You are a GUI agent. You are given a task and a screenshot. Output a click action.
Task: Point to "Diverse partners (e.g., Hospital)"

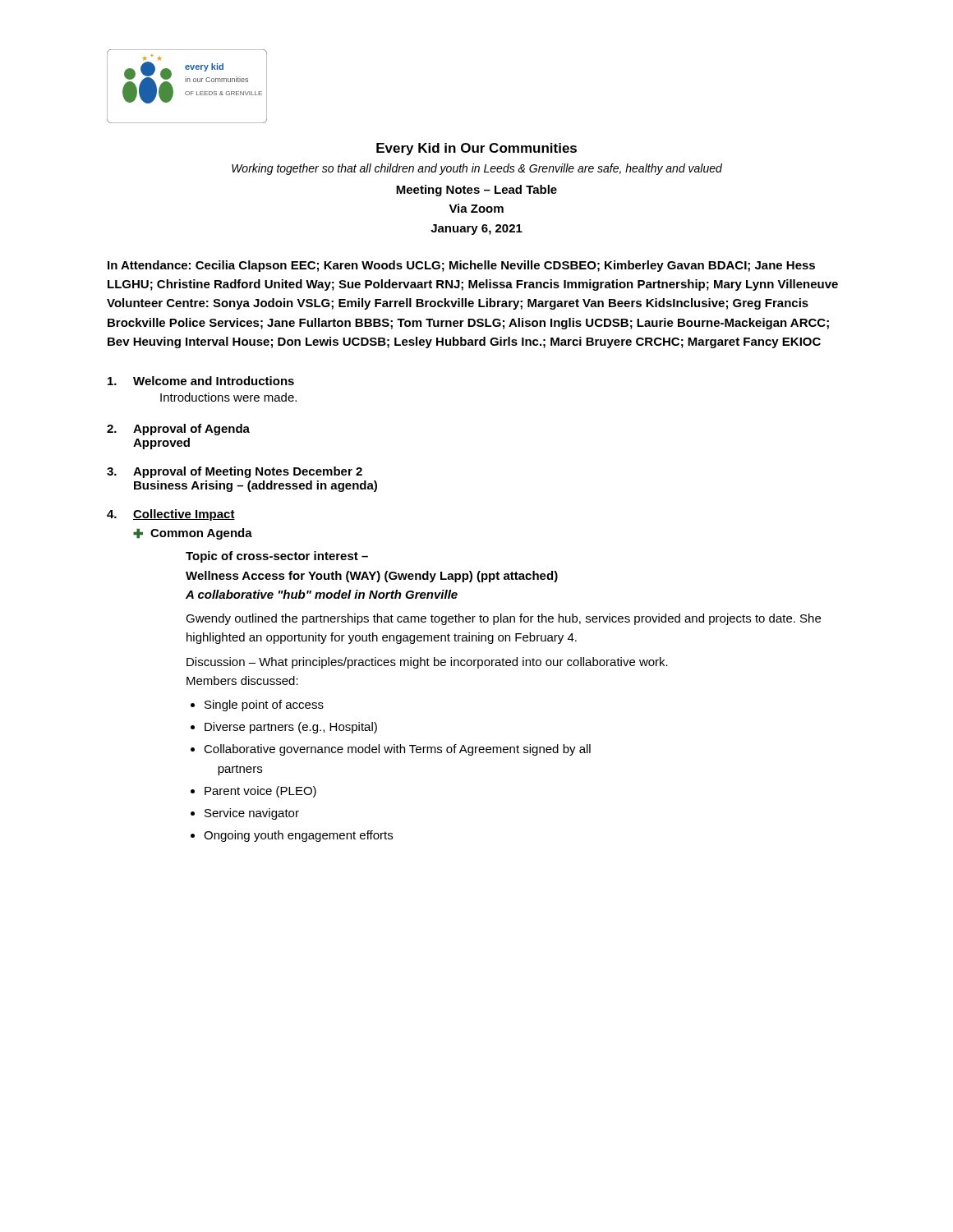click(291, 726)
